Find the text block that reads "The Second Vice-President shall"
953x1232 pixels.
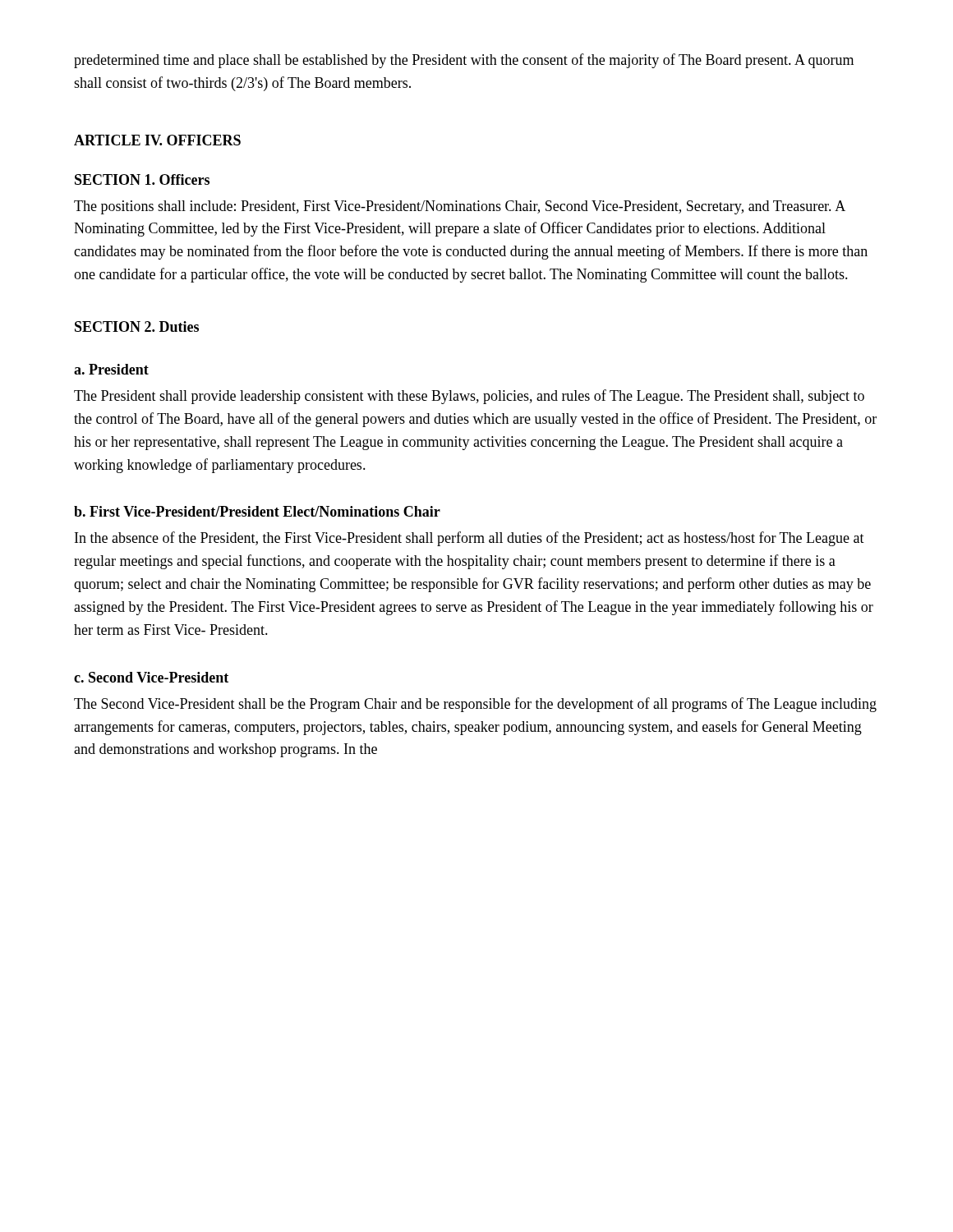[x=476, y=727]
